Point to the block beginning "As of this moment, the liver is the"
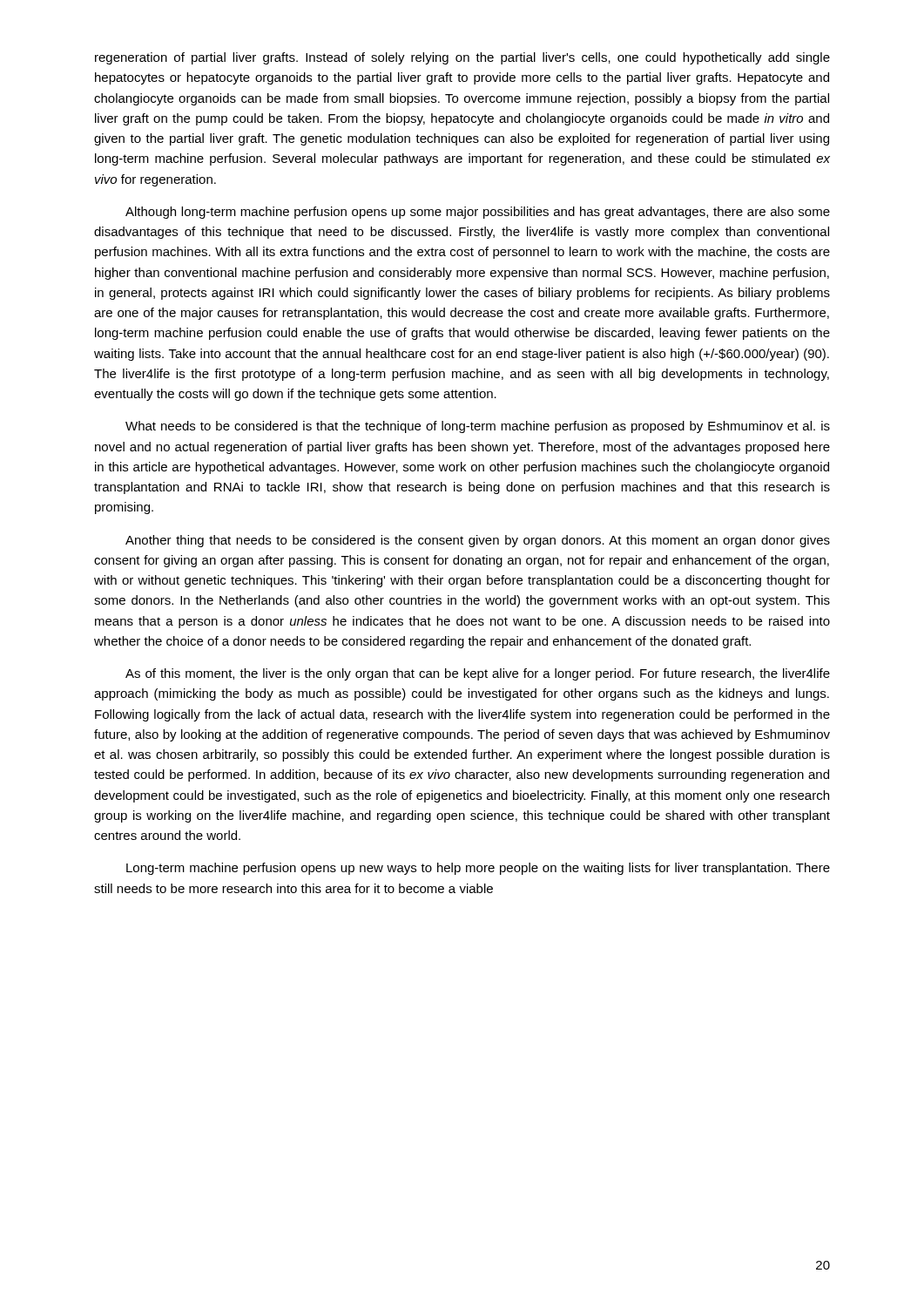This screenshot has height=1307, width=924. pyautogui.click(x=462, y=754)
